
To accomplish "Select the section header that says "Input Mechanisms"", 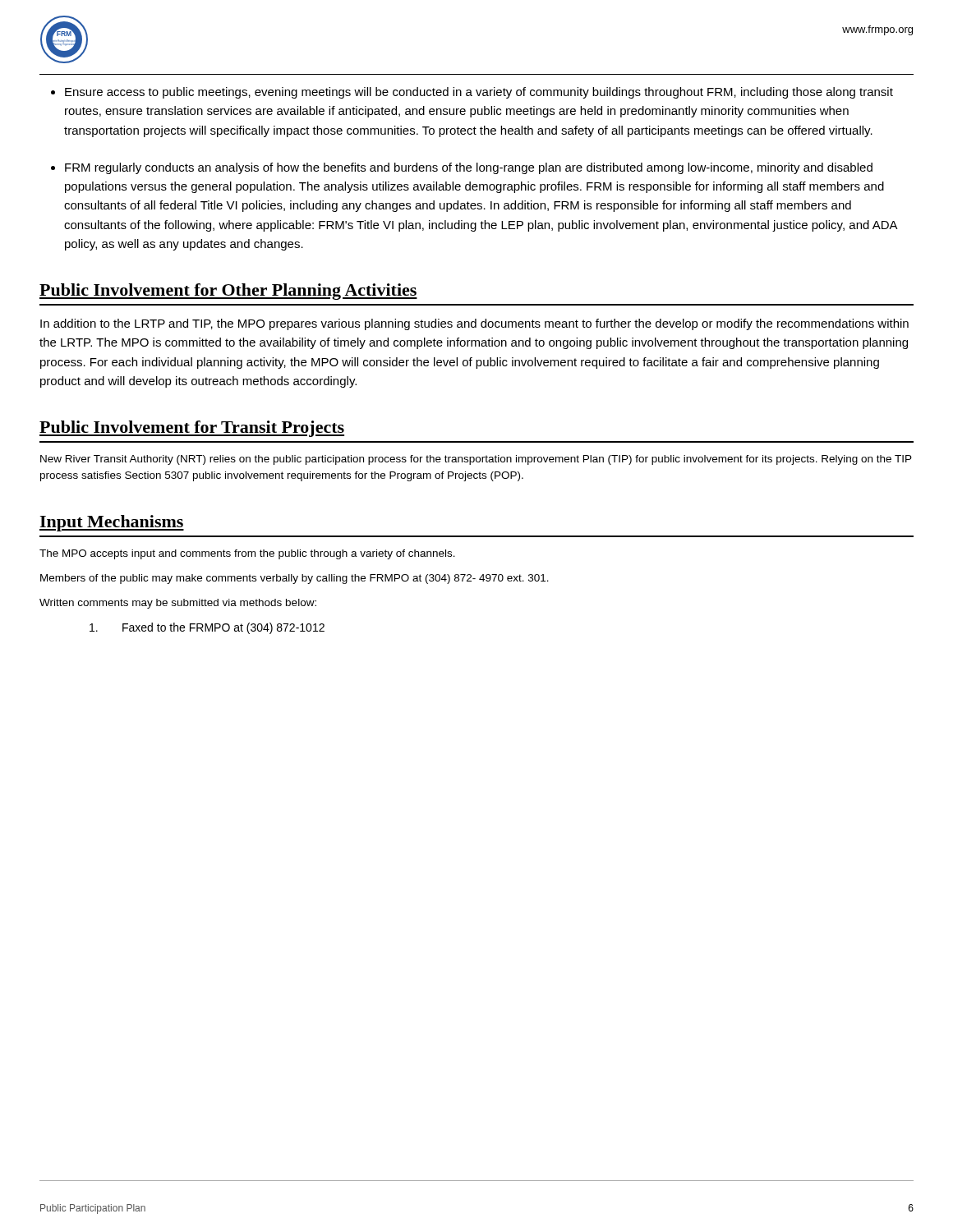I will click(112, 521).
